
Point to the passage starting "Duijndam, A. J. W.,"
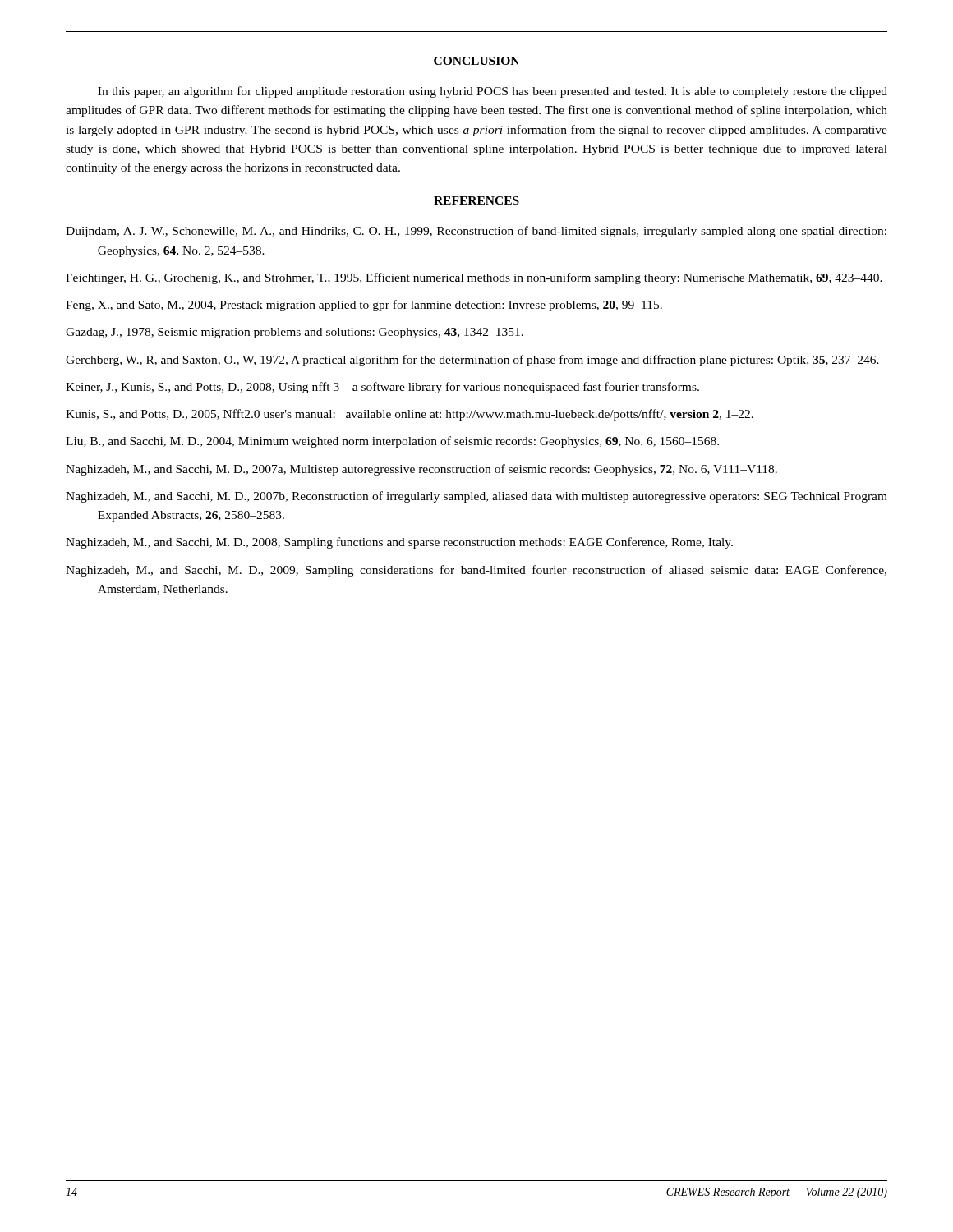coord(476,240)
